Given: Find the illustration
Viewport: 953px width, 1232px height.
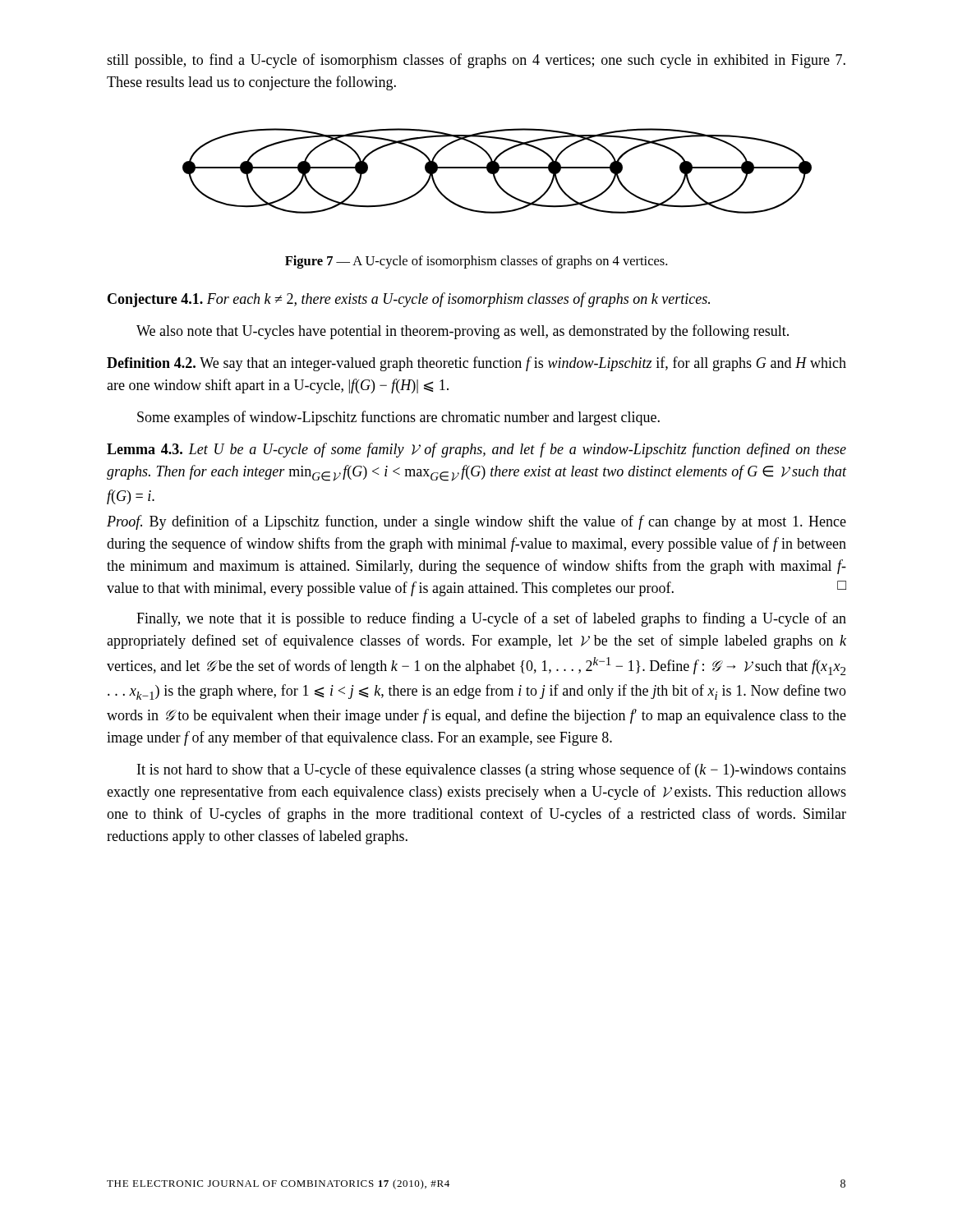Looking at the screenshot, I should pyautogui.click(x=476, y=177).
